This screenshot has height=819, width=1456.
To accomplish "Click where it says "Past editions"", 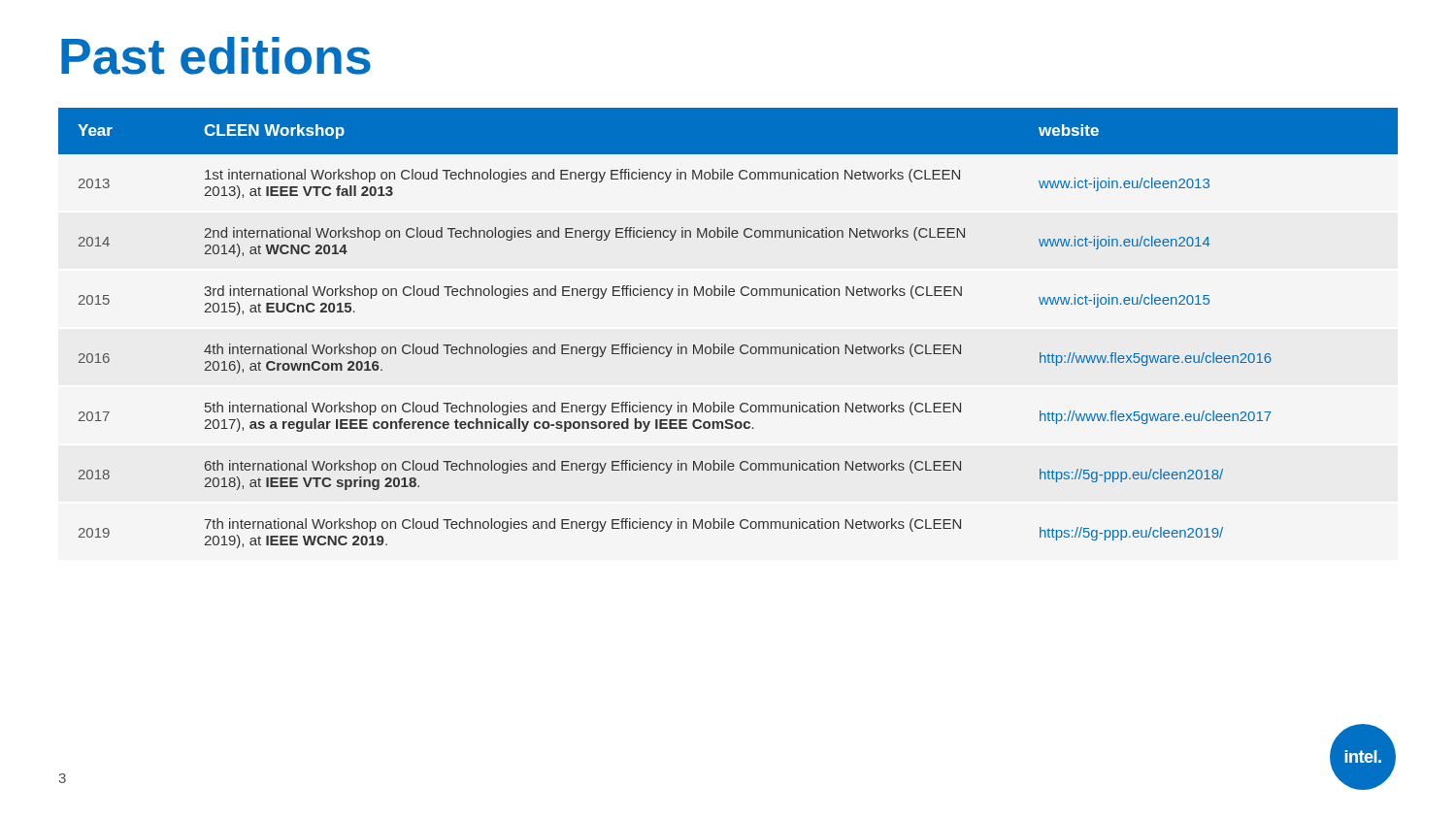I will pos(215,57).
